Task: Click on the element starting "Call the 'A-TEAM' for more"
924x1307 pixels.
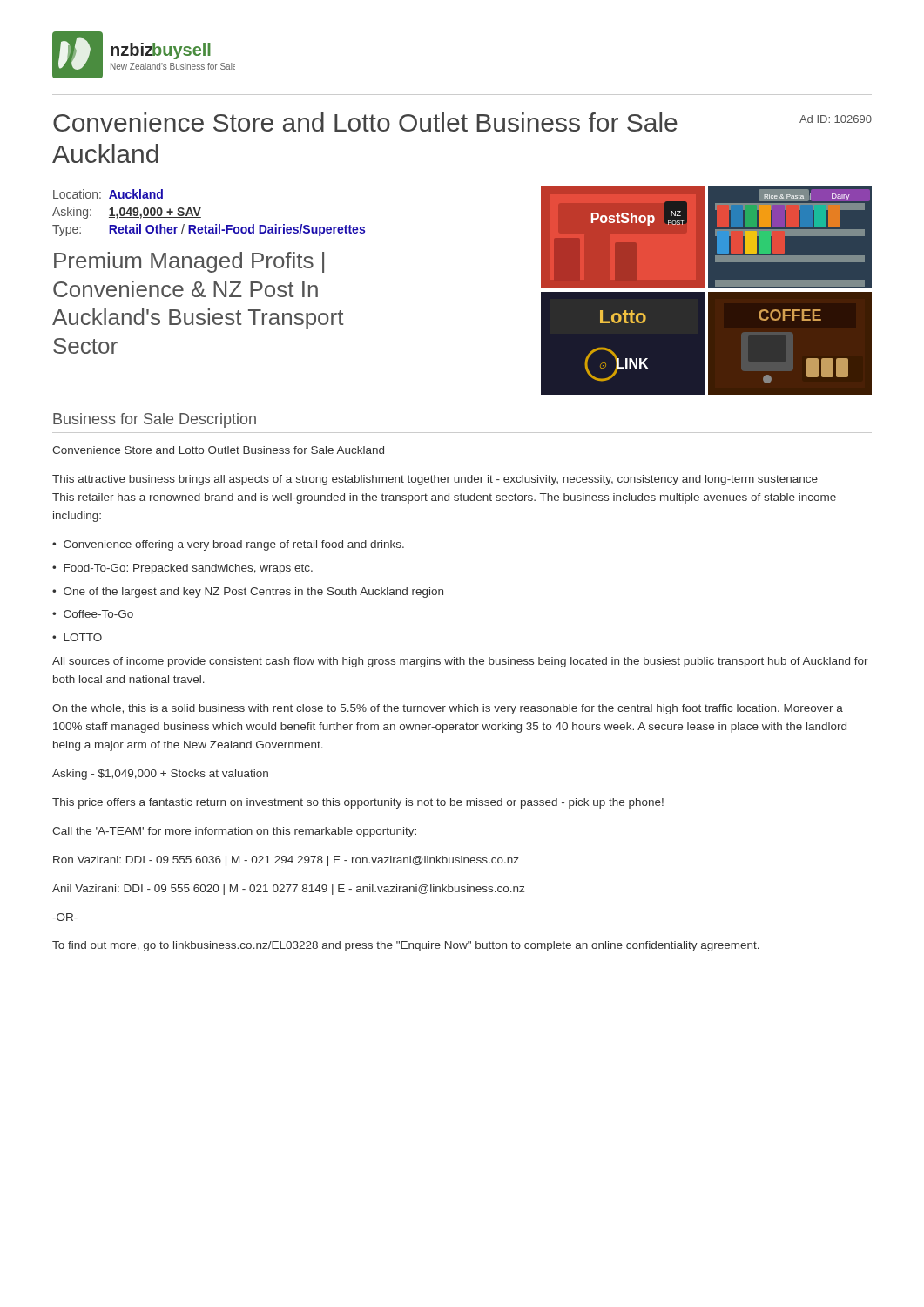Action: [x=235, y=831]
